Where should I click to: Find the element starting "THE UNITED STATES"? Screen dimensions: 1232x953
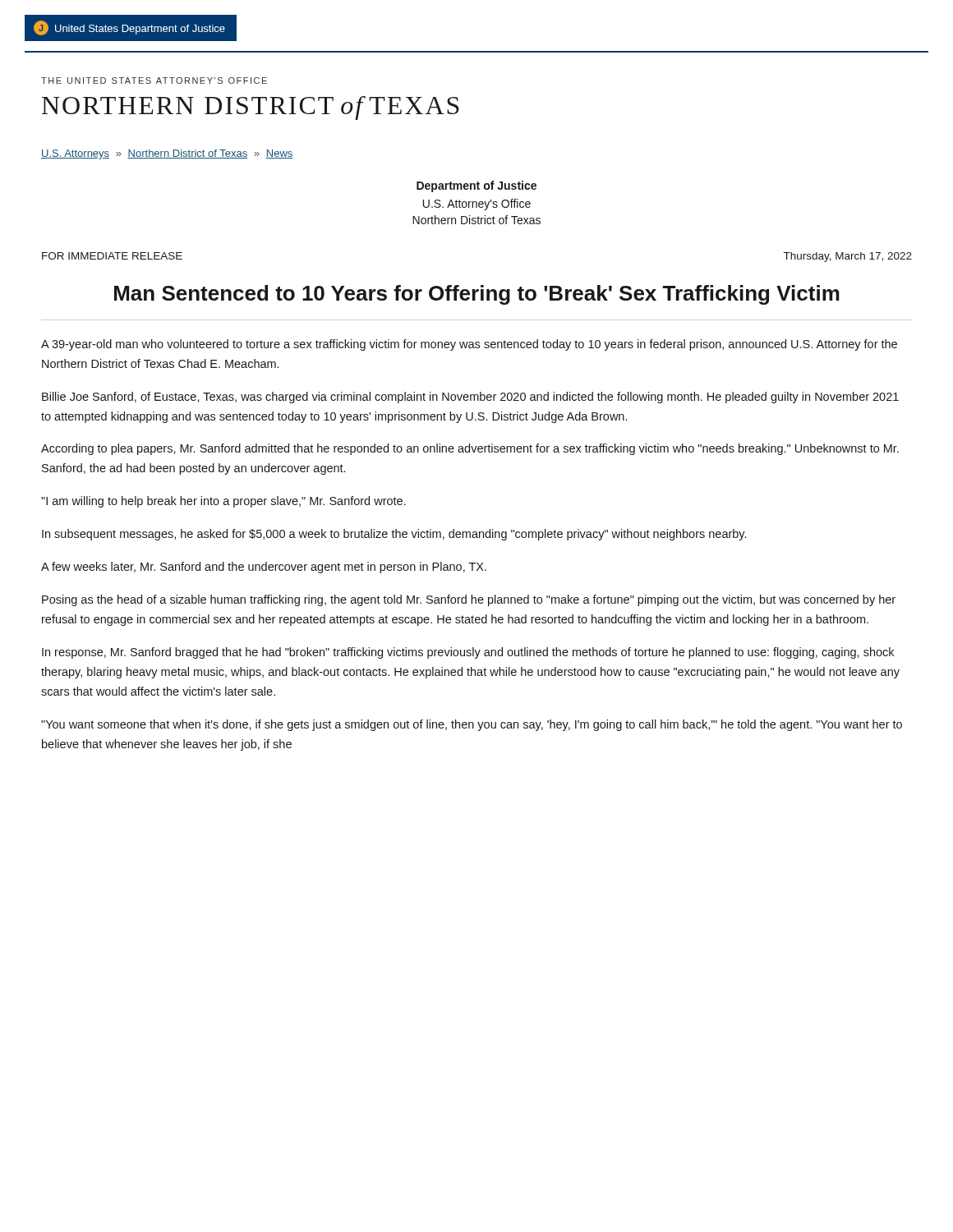tap(154, 80)
